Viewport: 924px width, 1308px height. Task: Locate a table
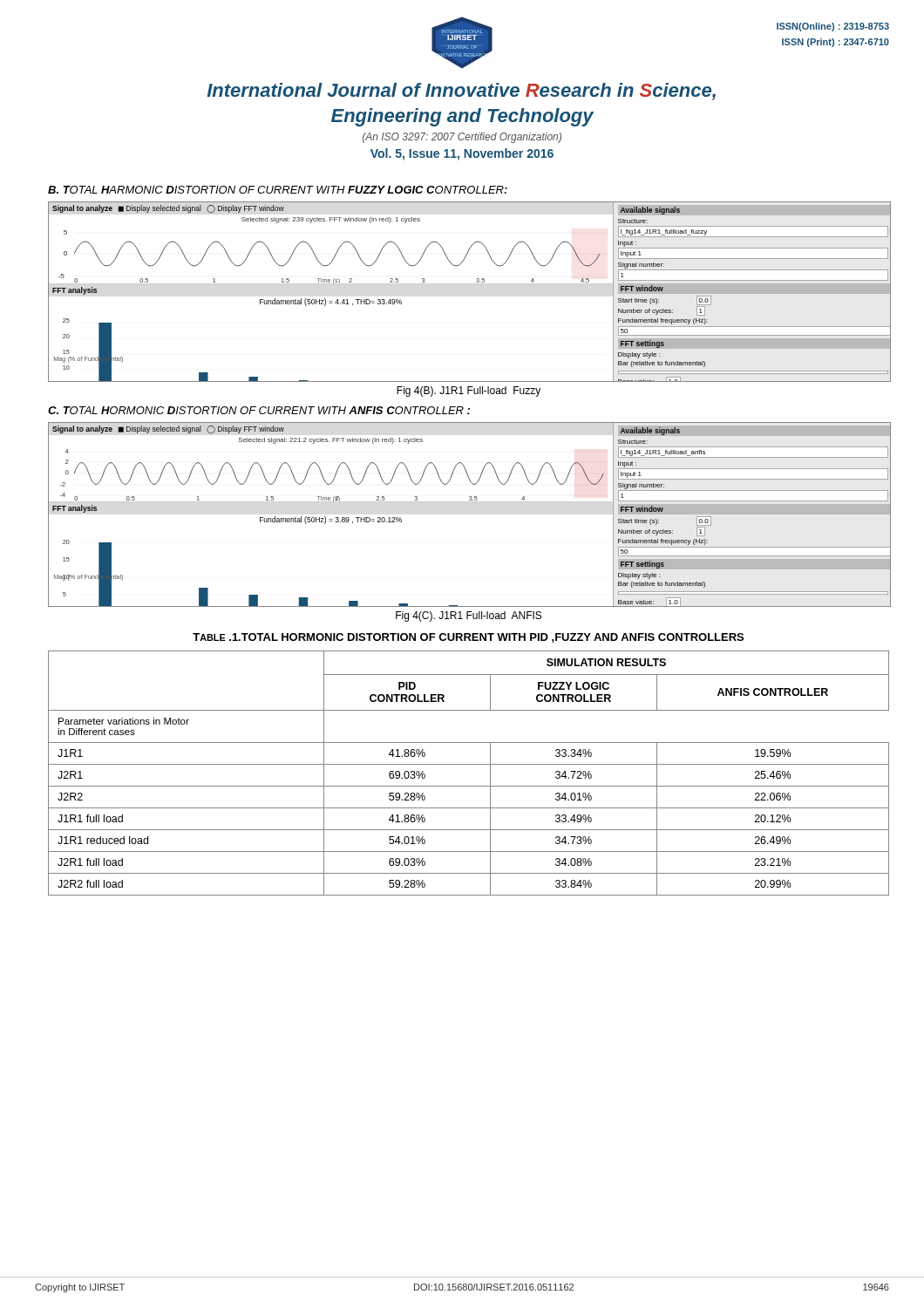(x=469, y=773)
